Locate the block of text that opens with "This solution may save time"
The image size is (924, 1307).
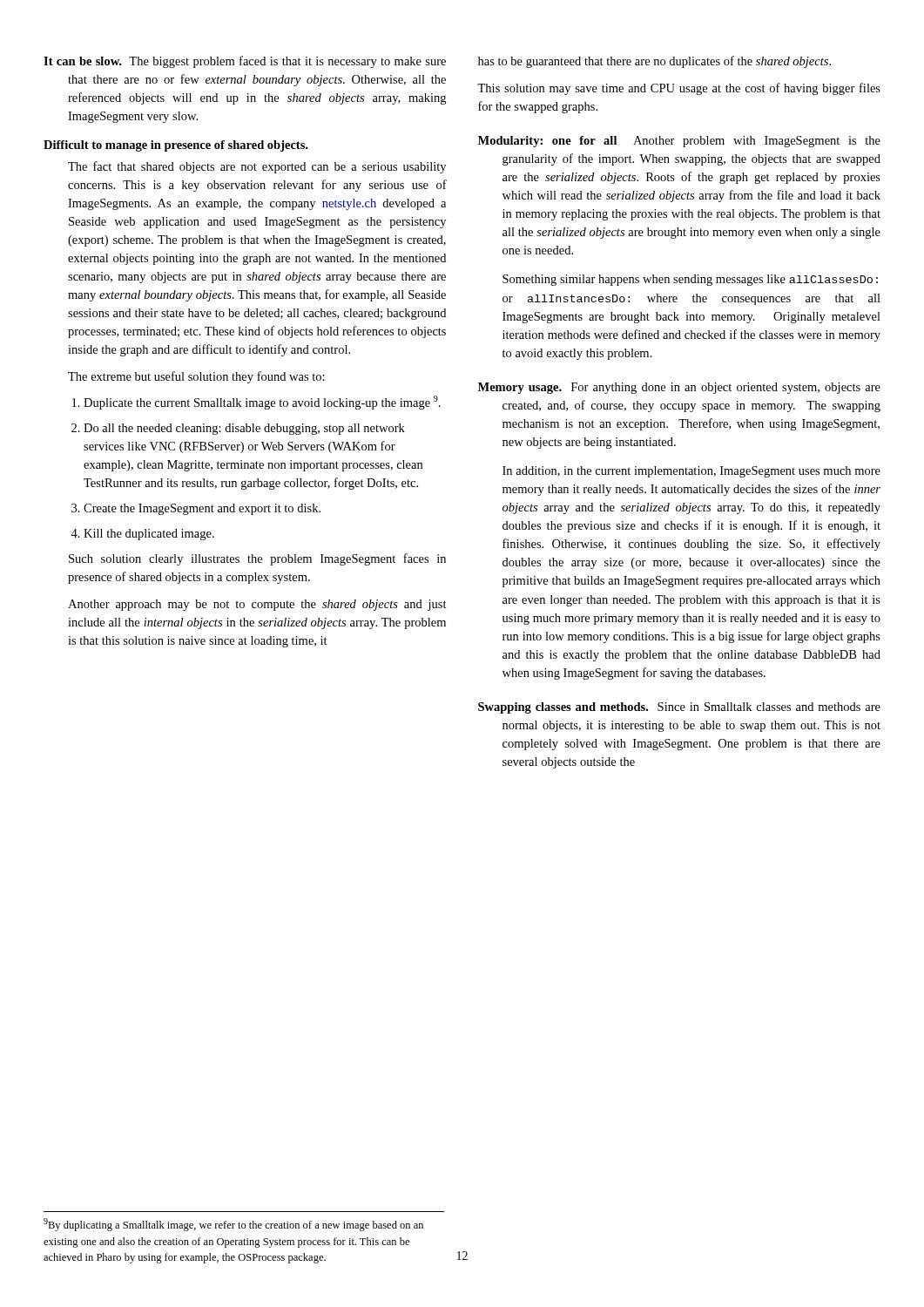click(x=679, y=97)
